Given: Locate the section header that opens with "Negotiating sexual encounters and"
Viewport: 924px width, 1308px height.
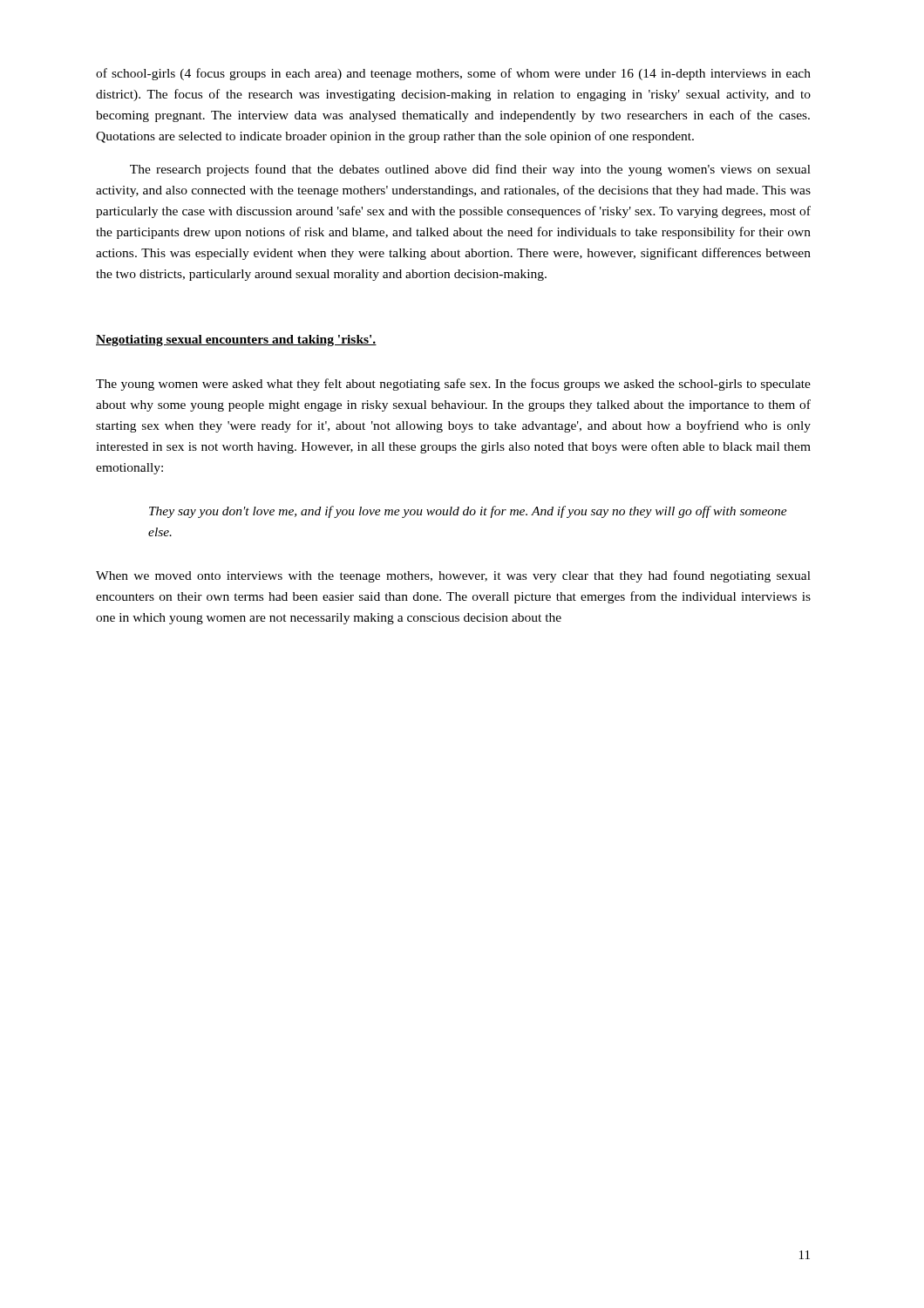Looking at the screenshot, I should 236,339.
